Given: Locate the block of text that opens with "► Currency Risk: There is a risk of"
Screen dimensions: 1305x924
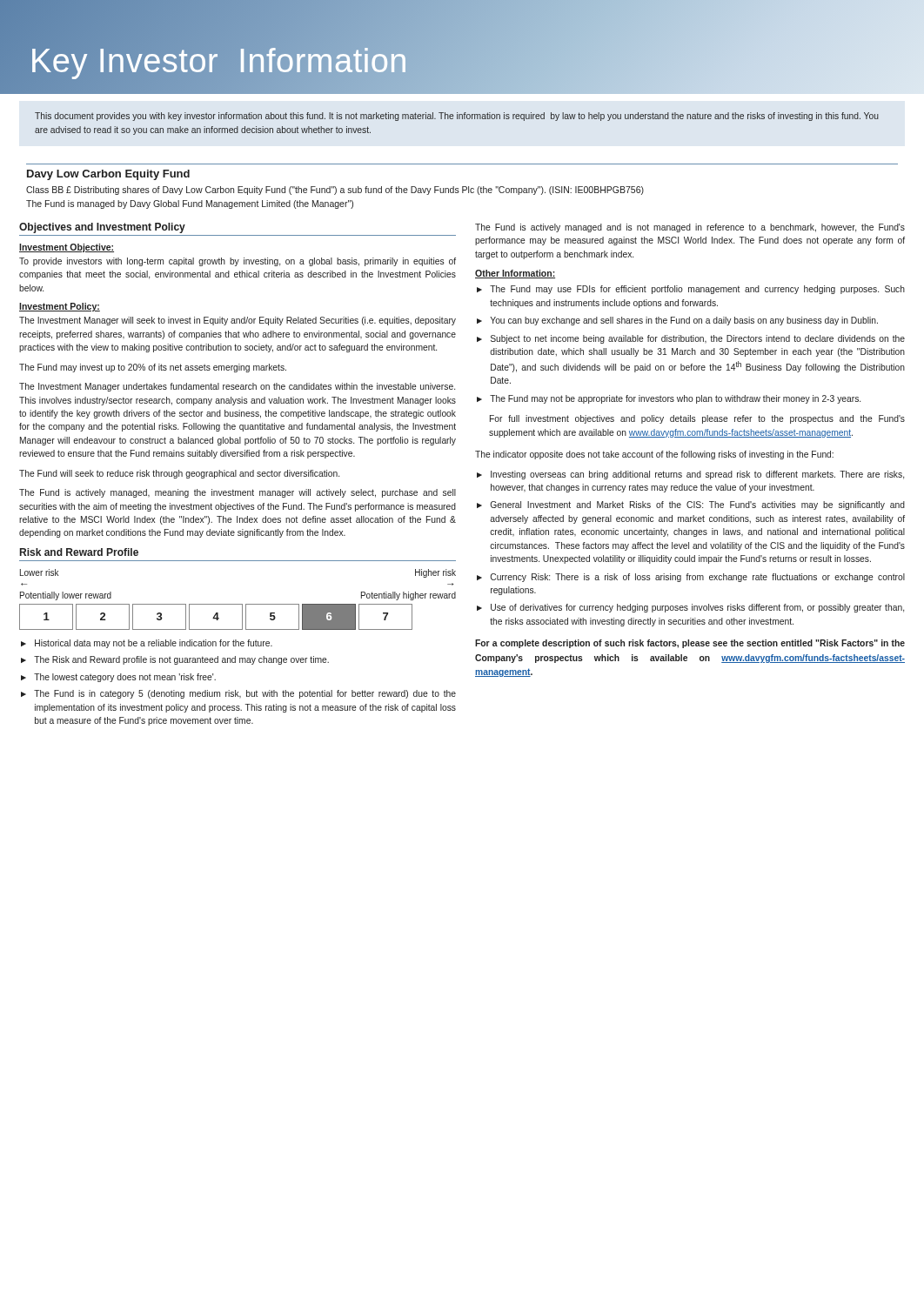Looking at the screenshot, I should pos(690,584).
